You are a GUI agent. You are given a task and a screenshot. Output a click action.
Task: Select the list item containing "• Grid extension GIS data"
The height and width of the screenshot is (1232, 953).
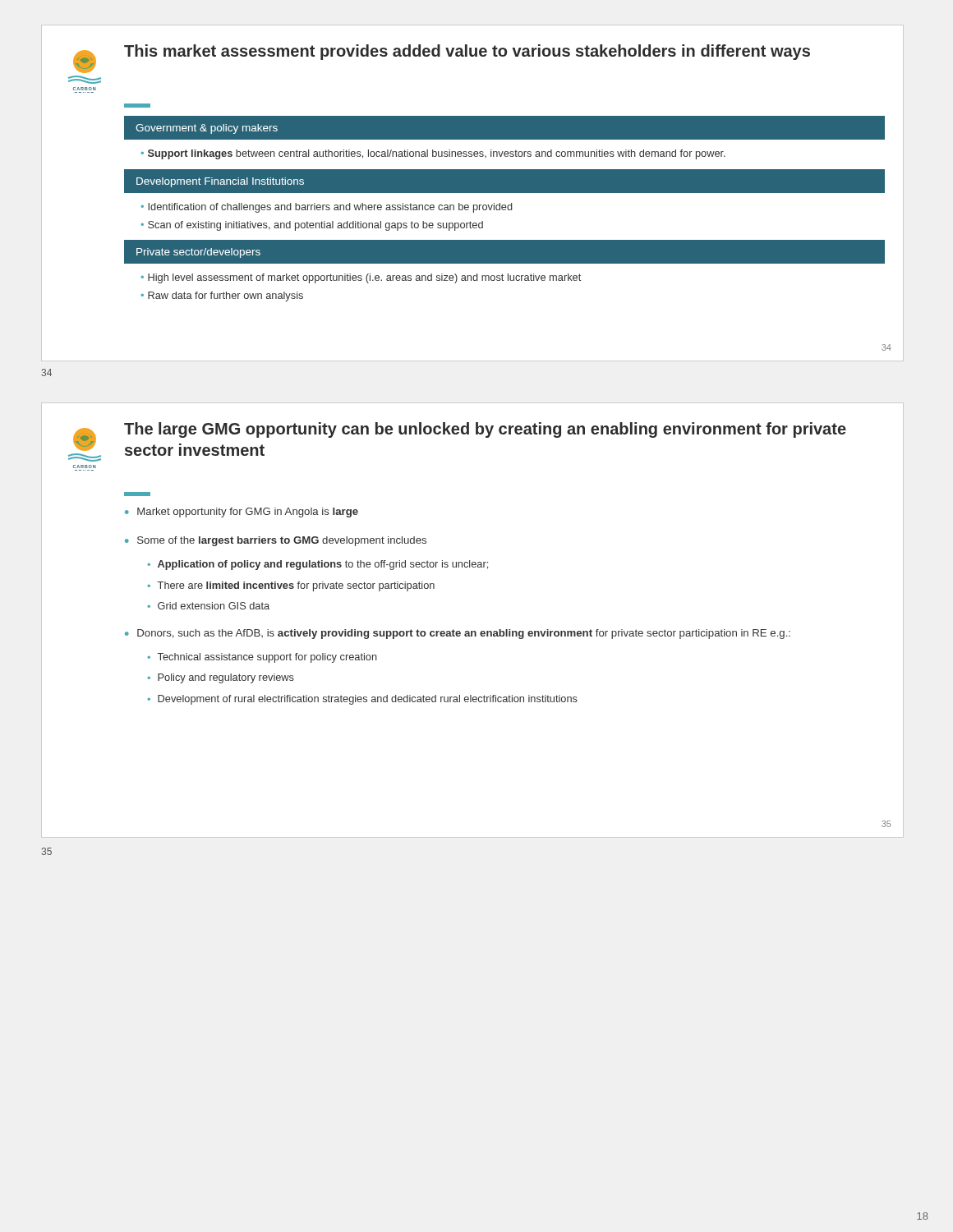click(x=208, y=606)
